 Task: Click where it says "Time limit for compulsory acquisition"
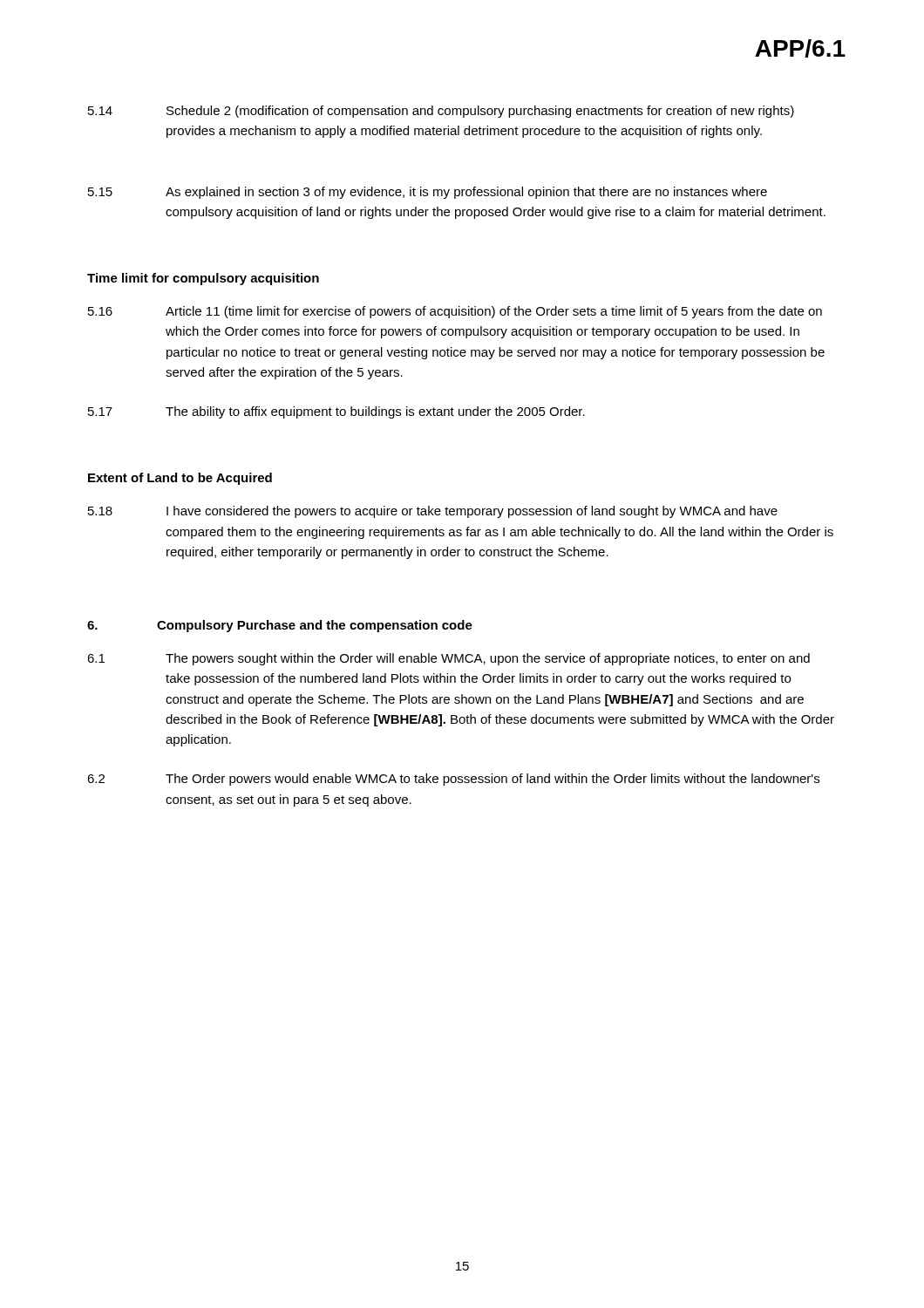click(x=203, y=278)
